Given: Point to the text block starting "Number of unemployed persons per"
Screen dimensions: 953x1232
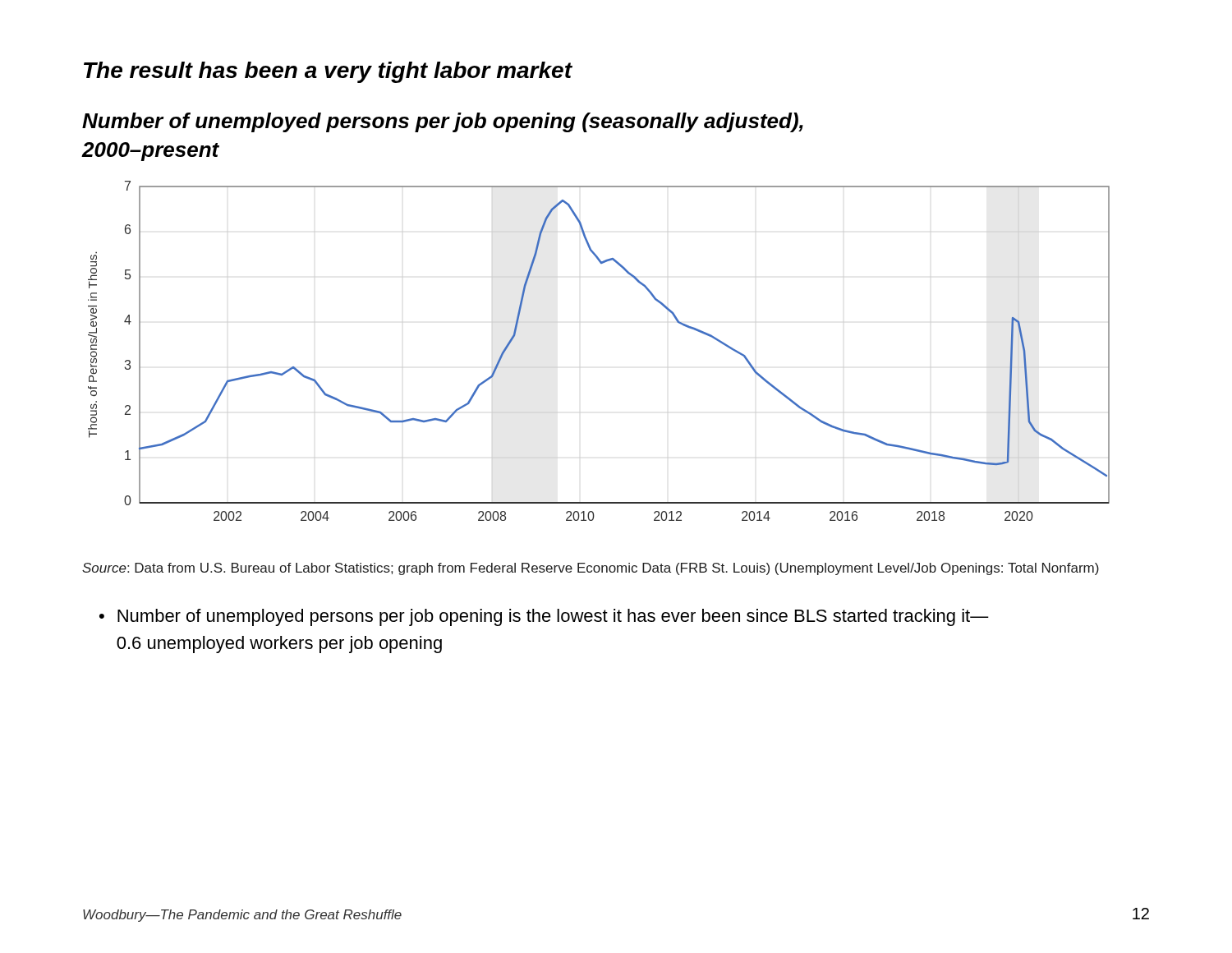Looking at the screenshot, I should tap(443, 135).
